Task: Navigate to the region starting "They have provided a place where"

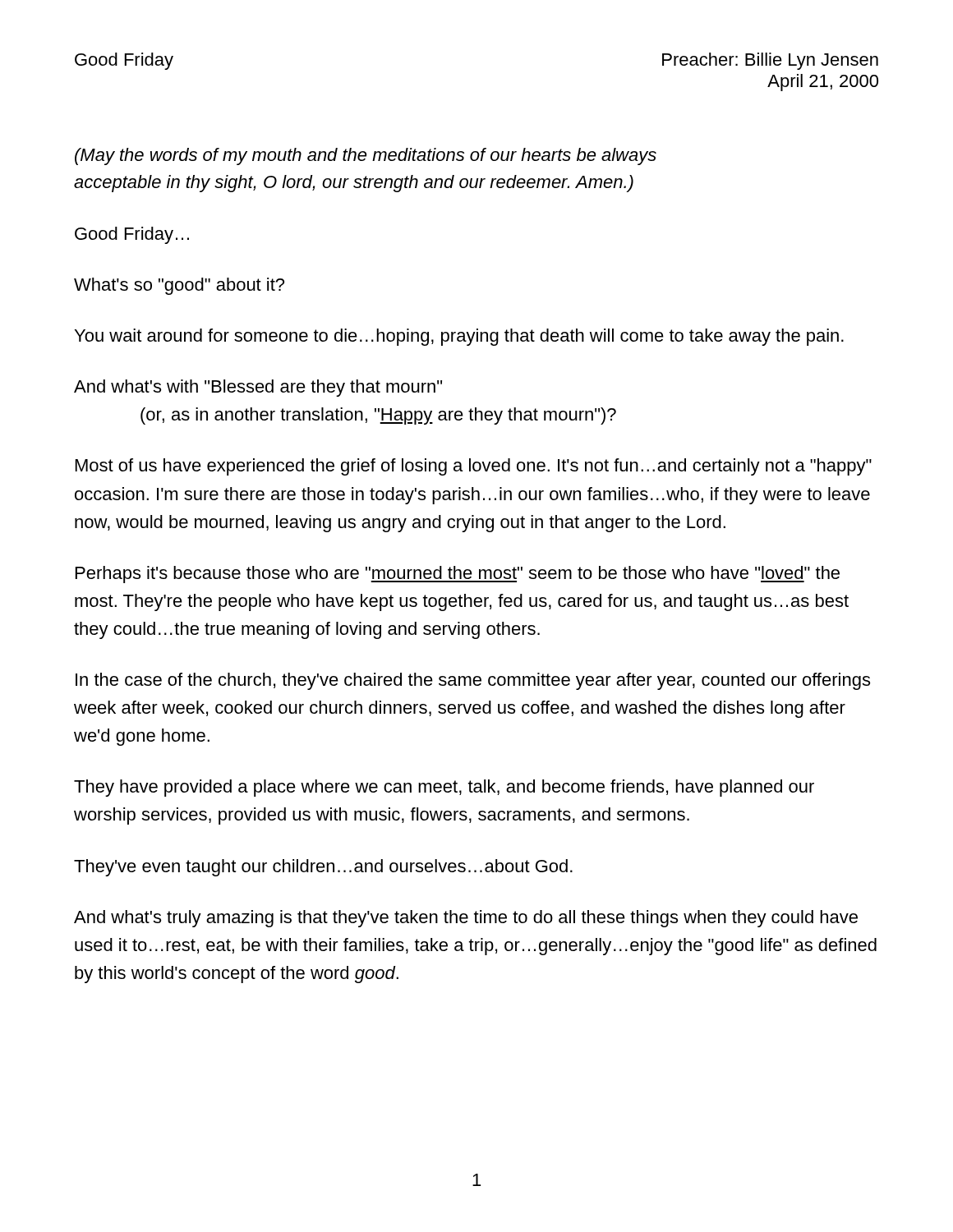Action: (x=444, y=801)
